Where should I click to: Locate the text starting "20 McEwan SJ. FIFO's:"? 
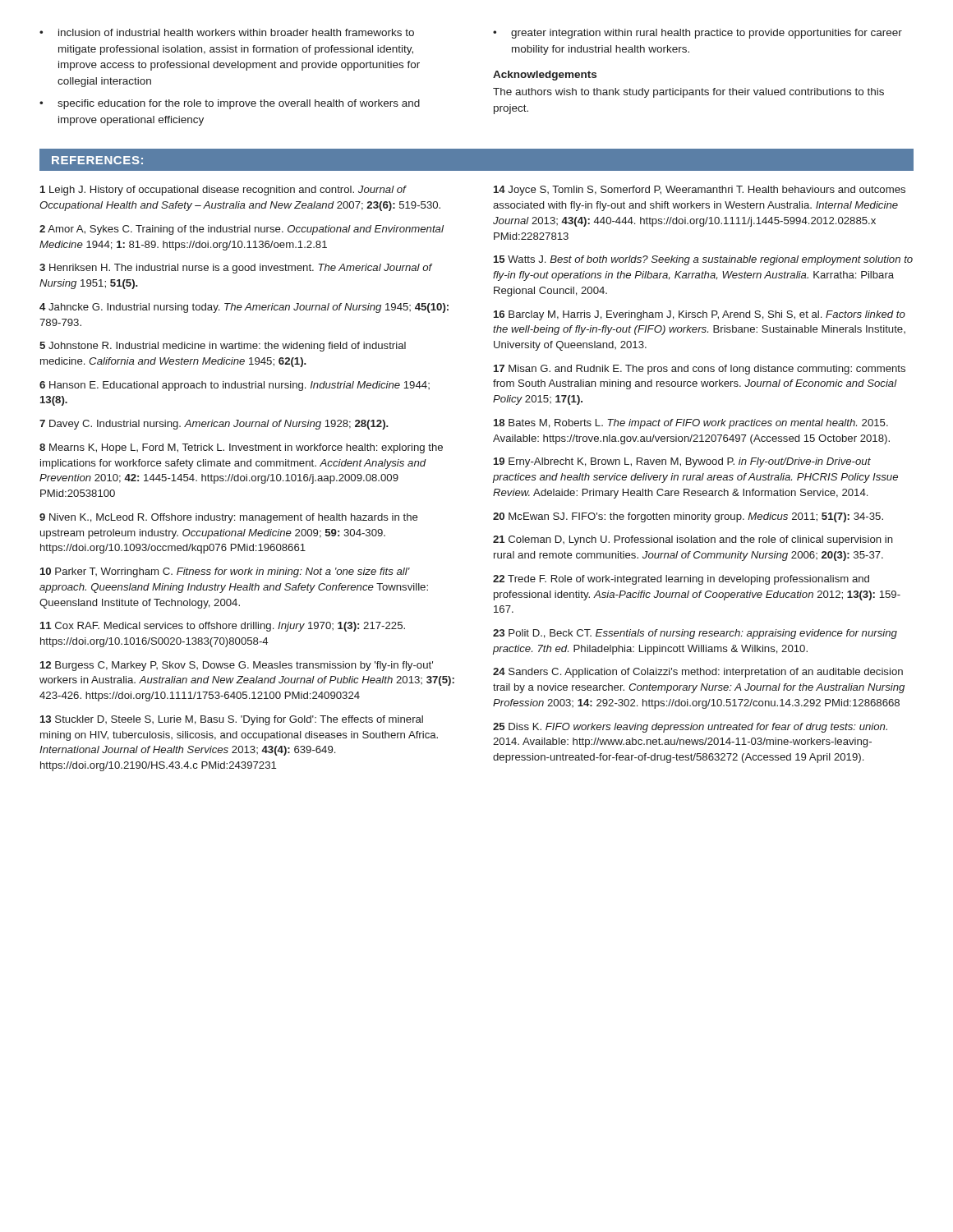point(688,516)
